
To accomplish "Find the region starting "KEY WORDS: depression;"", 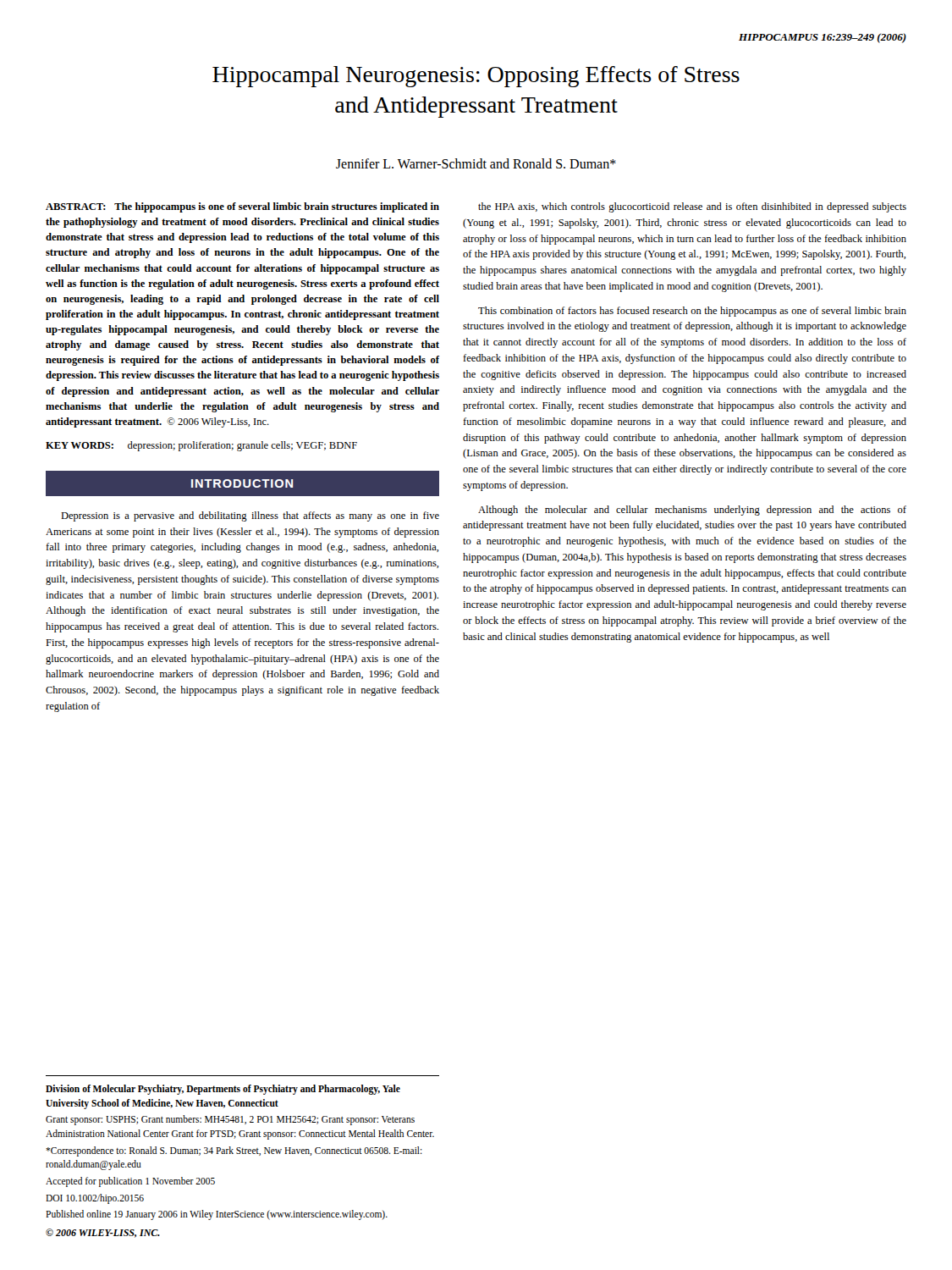I will (201, 445).
